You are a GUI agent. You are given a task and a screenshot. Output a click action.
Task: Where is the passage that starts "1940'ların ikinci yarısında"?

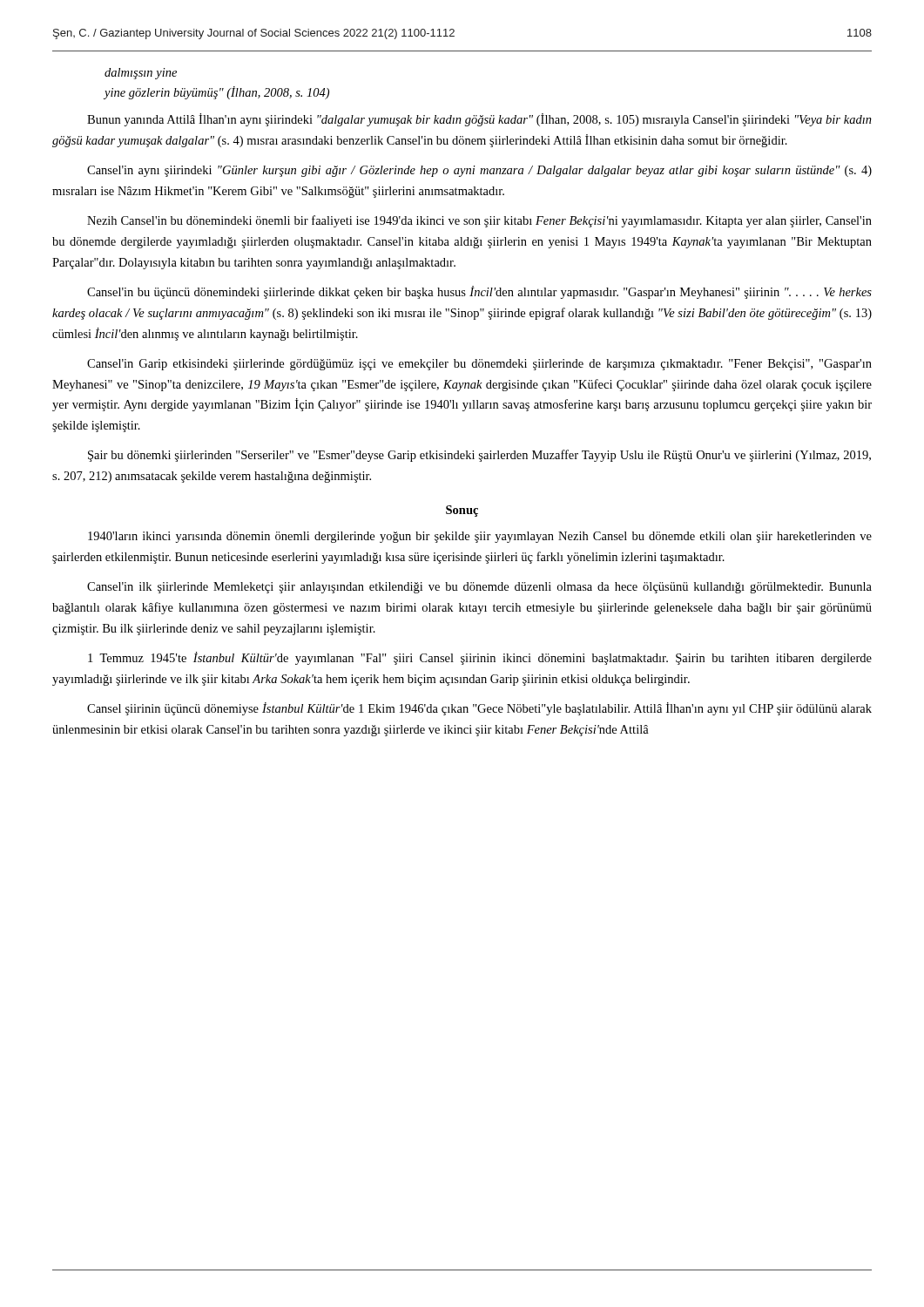coord(462,546)
